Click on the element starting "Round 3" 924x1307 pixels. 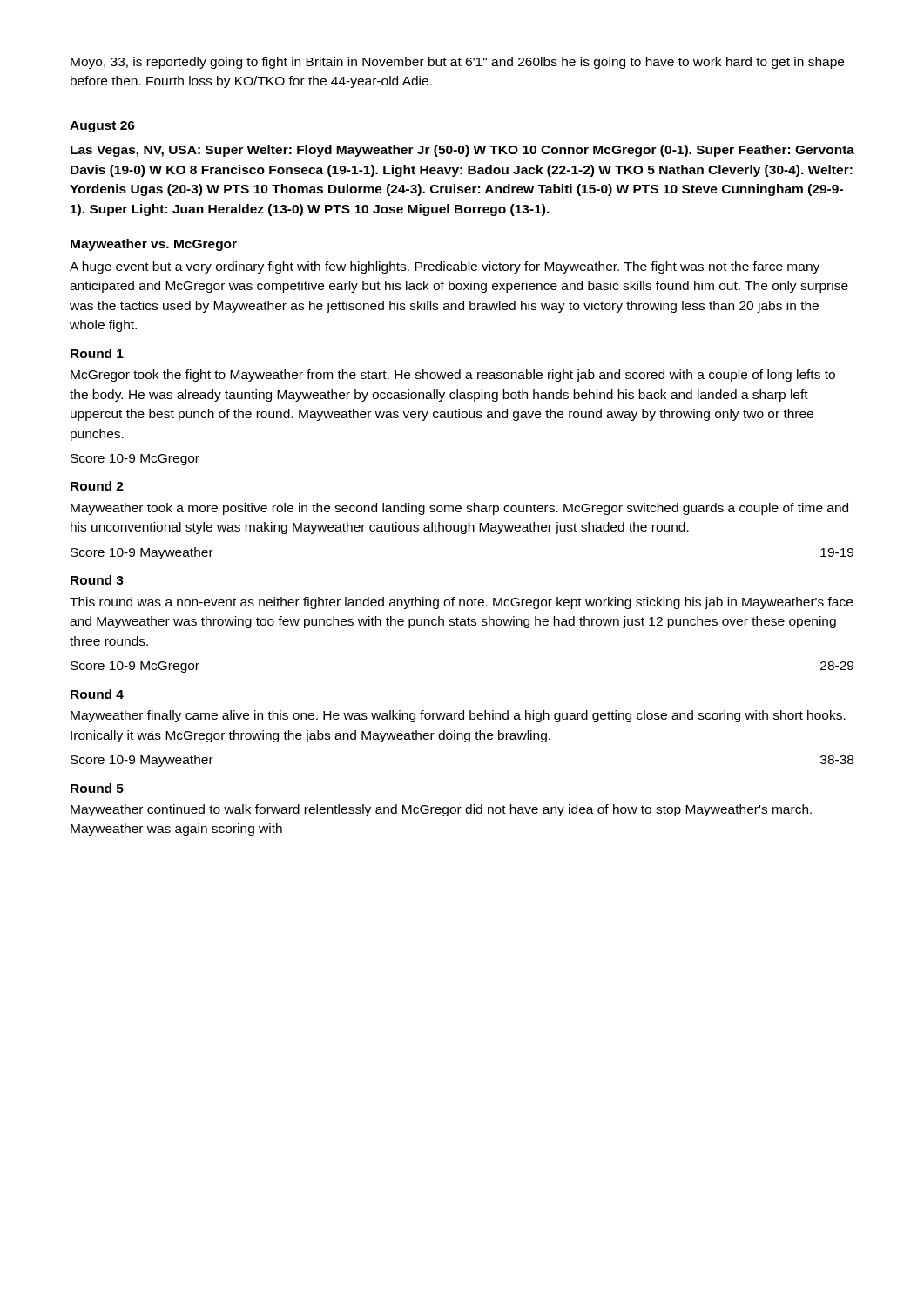(97, 580)
